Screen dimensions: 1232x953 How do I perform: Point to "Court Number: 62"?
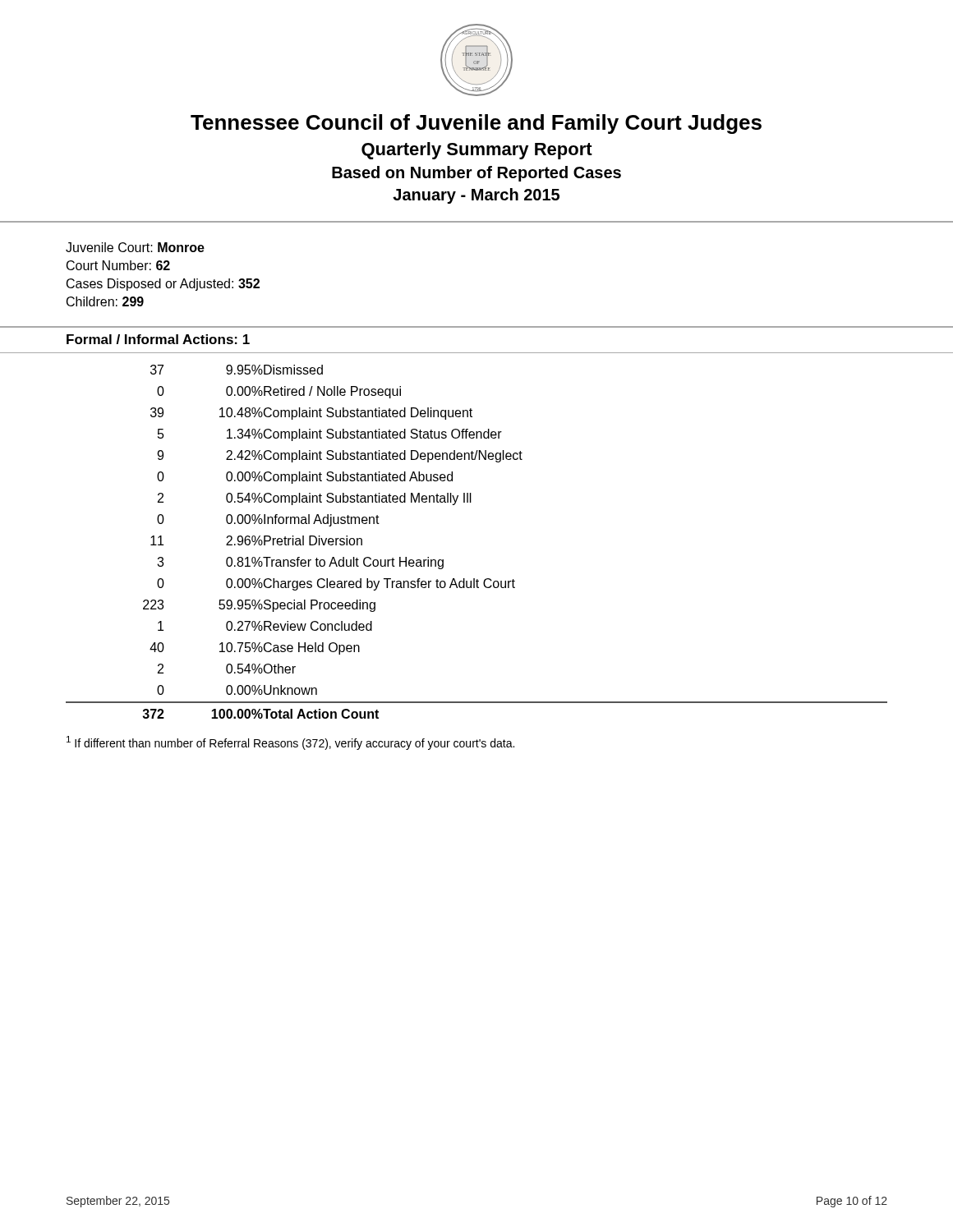(118, 266)
